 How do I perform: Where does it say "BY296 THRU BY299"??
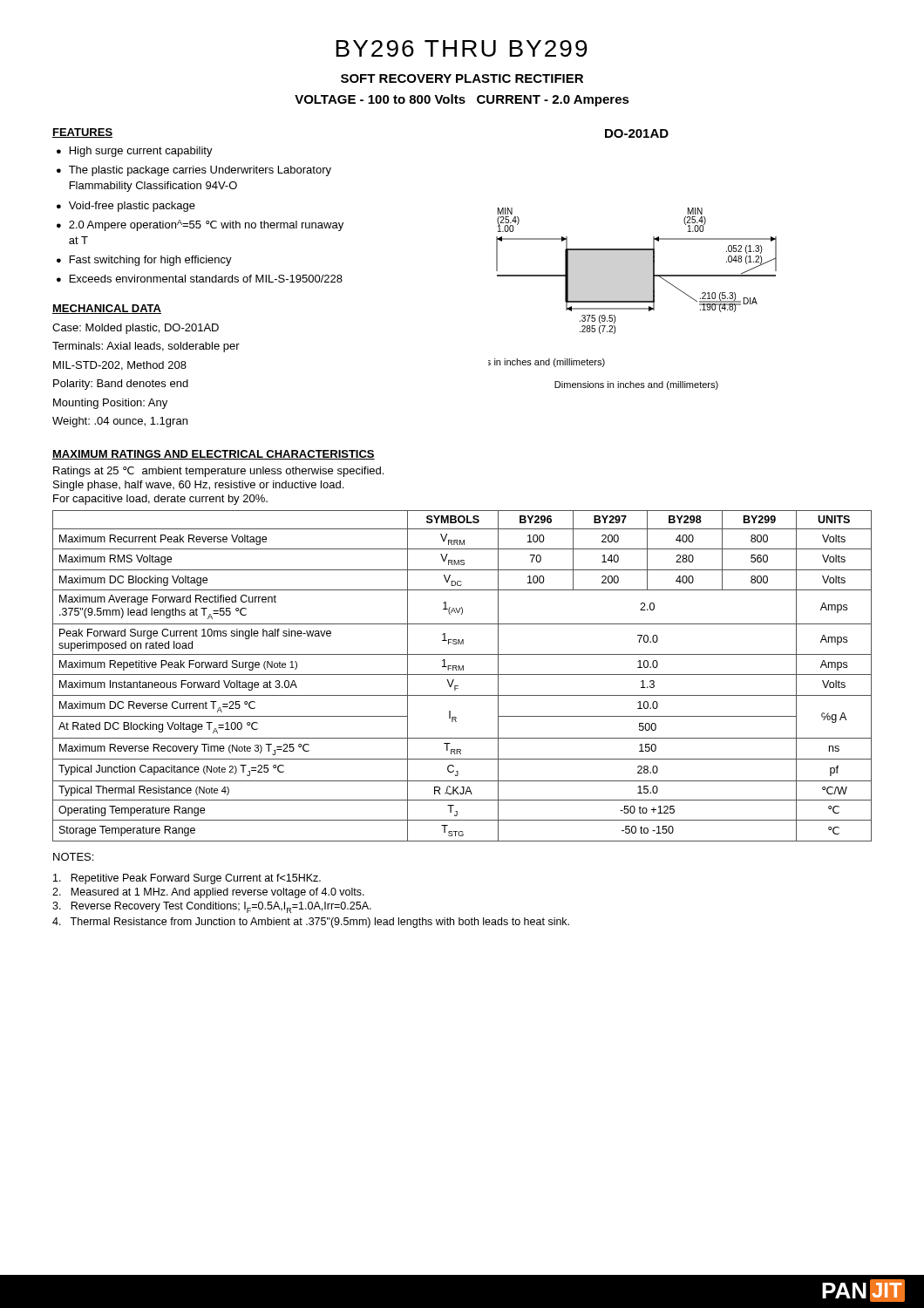click(x=462, y=48)
